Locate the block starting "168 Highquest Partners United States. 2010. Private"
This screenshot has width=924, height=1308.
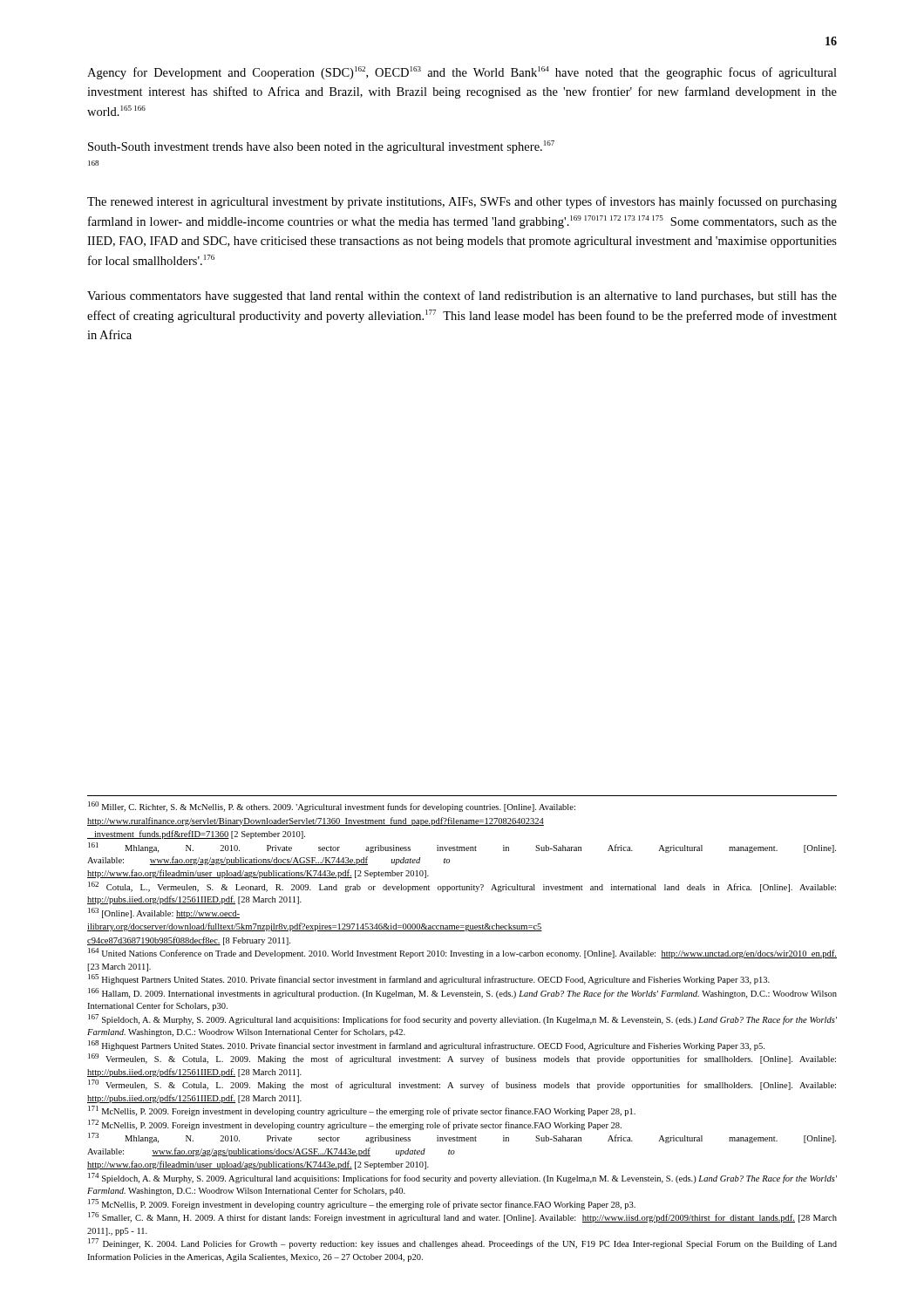tap(426, 1045)
